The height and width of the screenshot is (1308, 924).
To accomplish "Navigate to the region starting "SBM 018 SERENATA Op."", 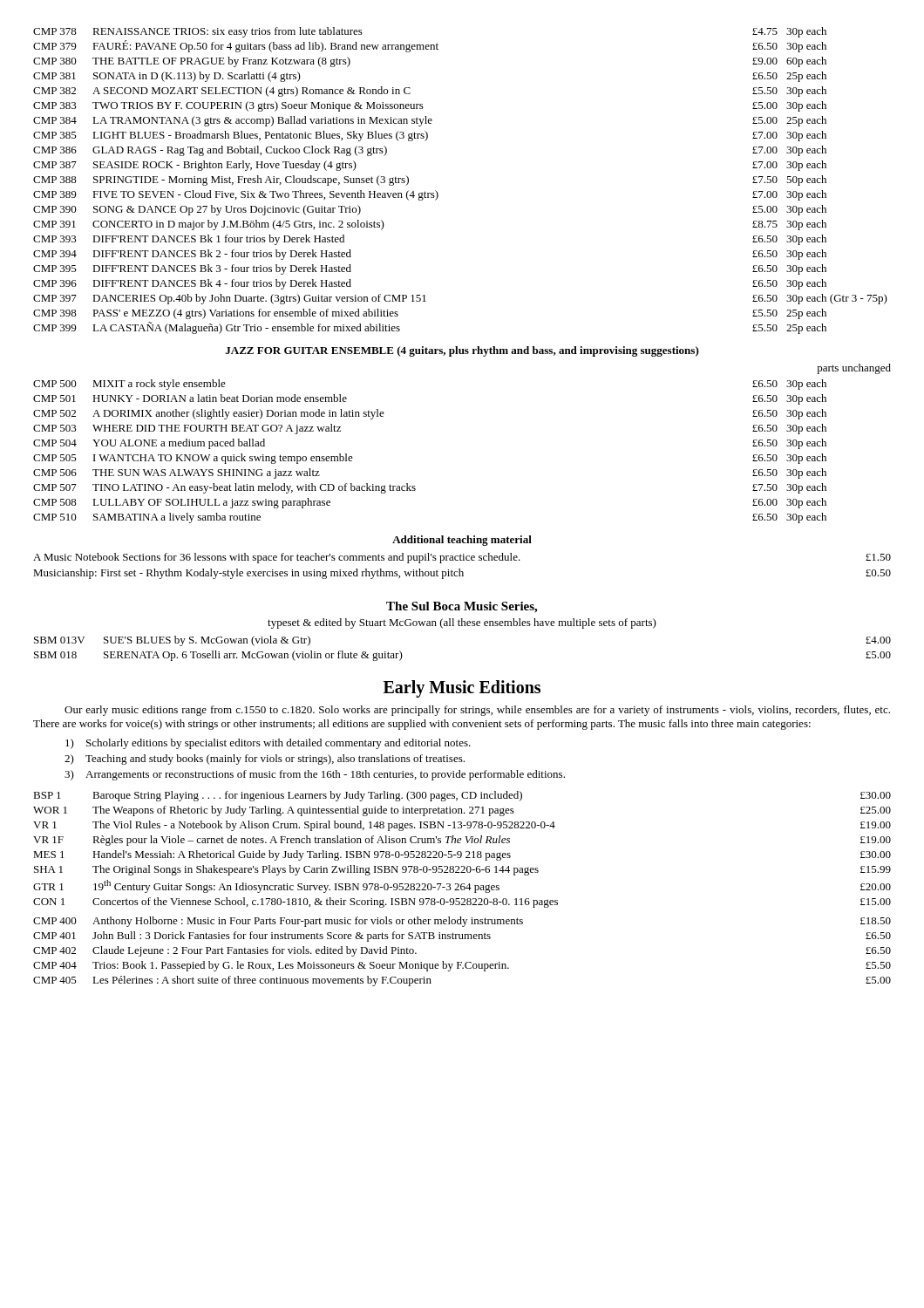I will point(48,655).
